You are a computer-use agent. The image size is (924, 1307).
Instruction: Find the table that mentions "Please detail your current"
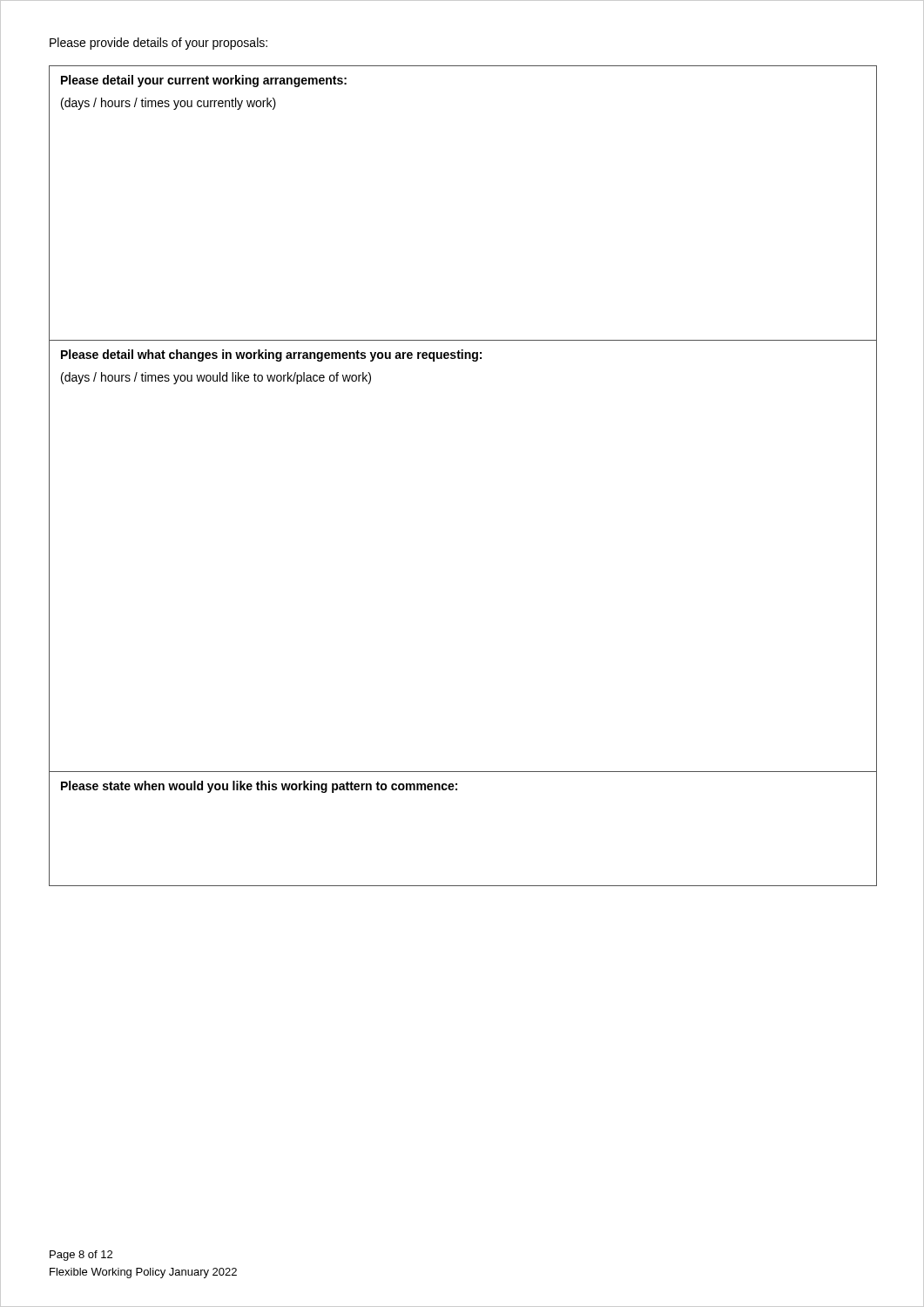coord(463,476)
